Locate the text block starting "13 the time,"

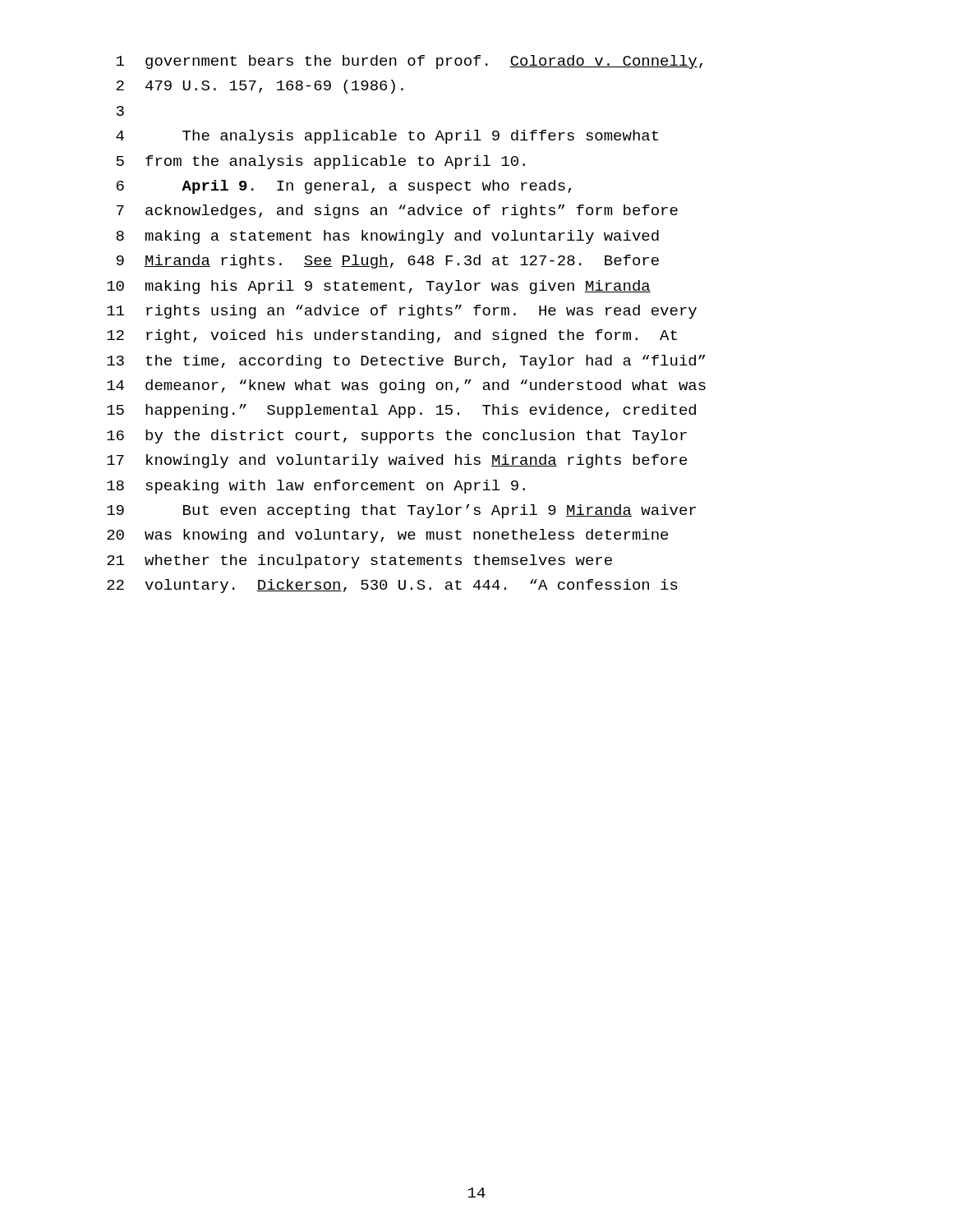485,361
